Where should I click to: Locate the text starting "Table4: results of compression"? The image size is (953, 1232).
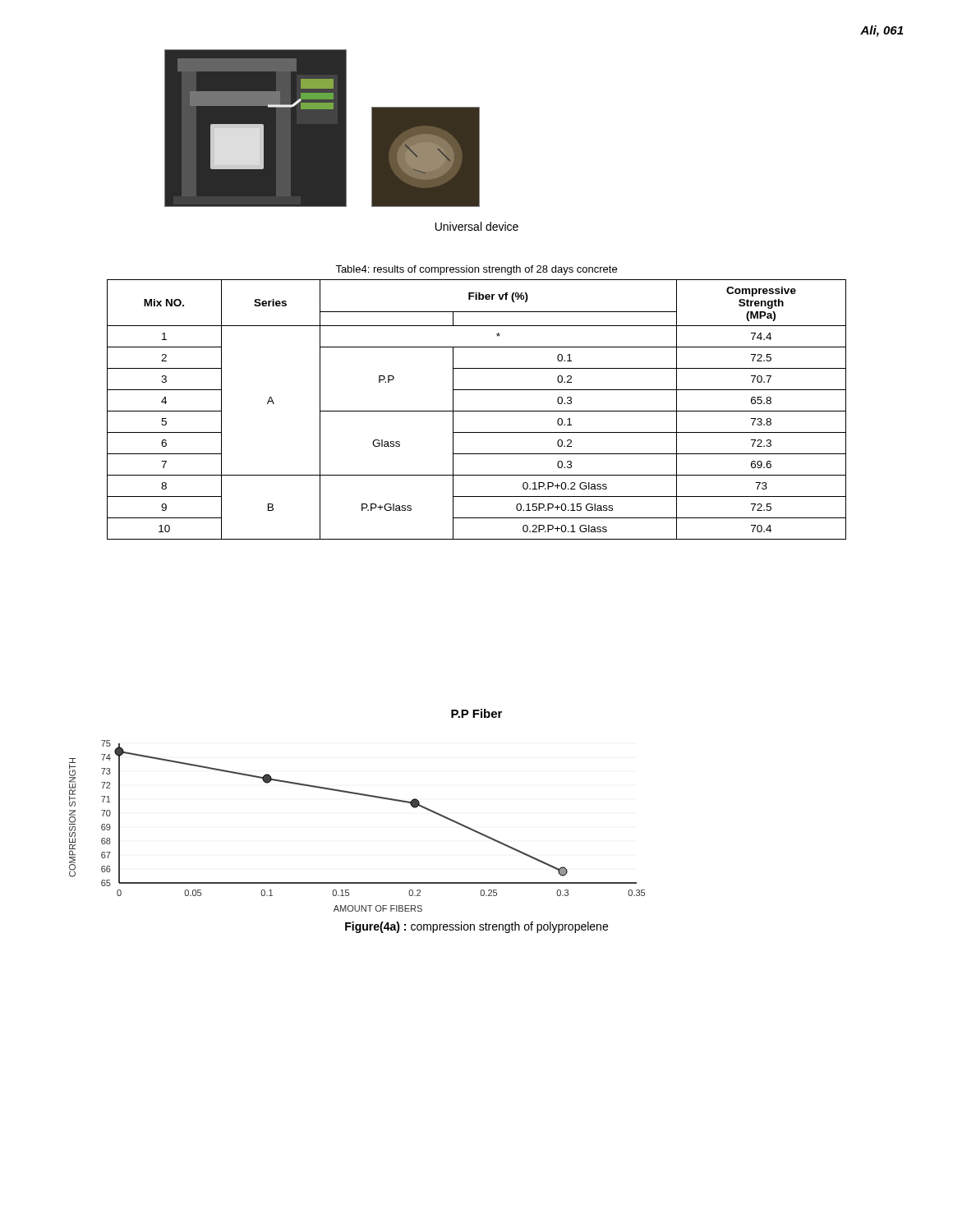(x=476, y=269)
